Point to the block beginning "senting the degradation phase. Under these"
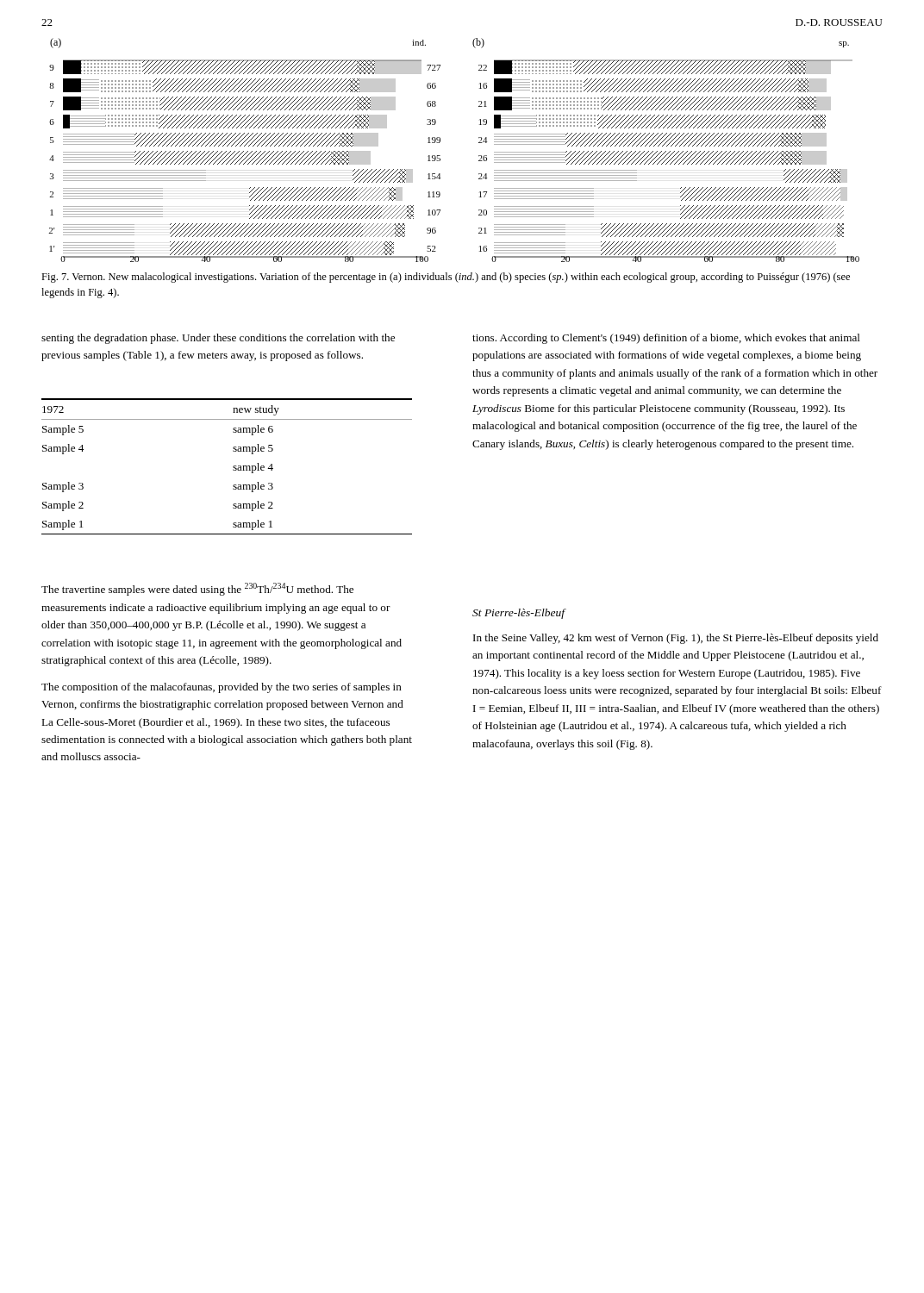Screen dimensions: 1293x924 point(218,346)
